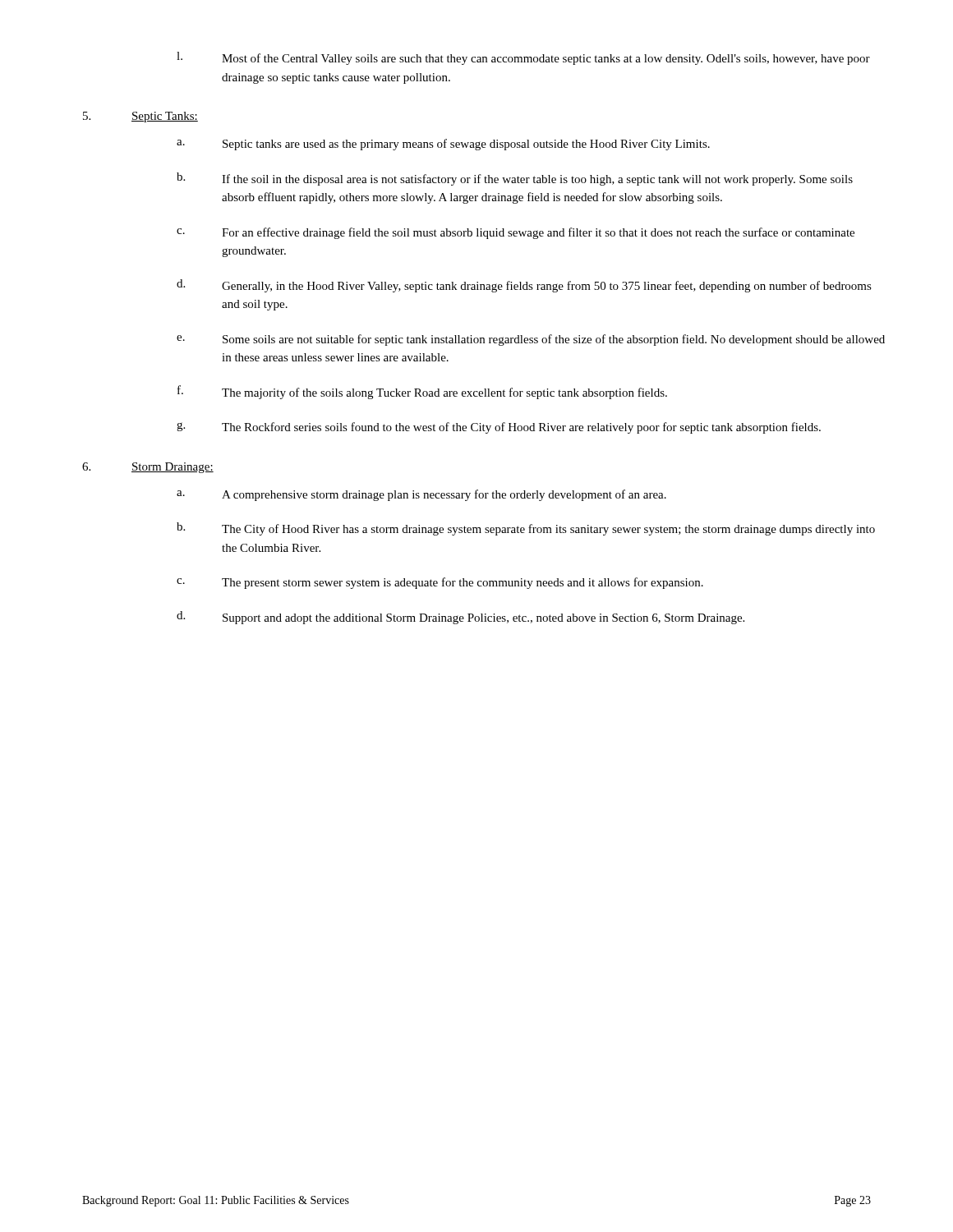Locate the block of text that opens with "a. Septic tanks are used as the primary"
Viewport: 953px width, 1232px height.
pos(532,144)
